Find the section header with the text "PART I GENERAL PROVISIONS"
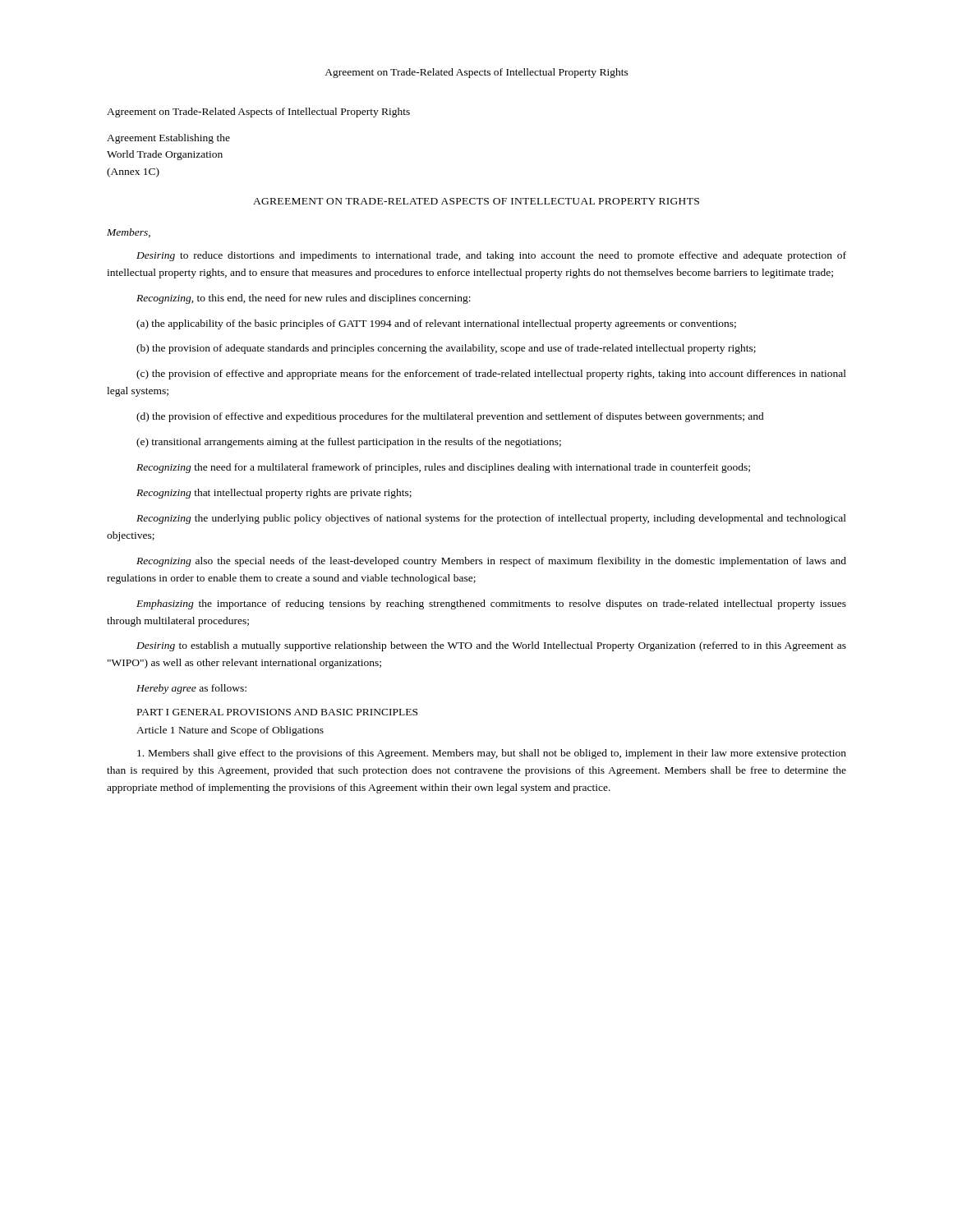 (x=277, y=712)
